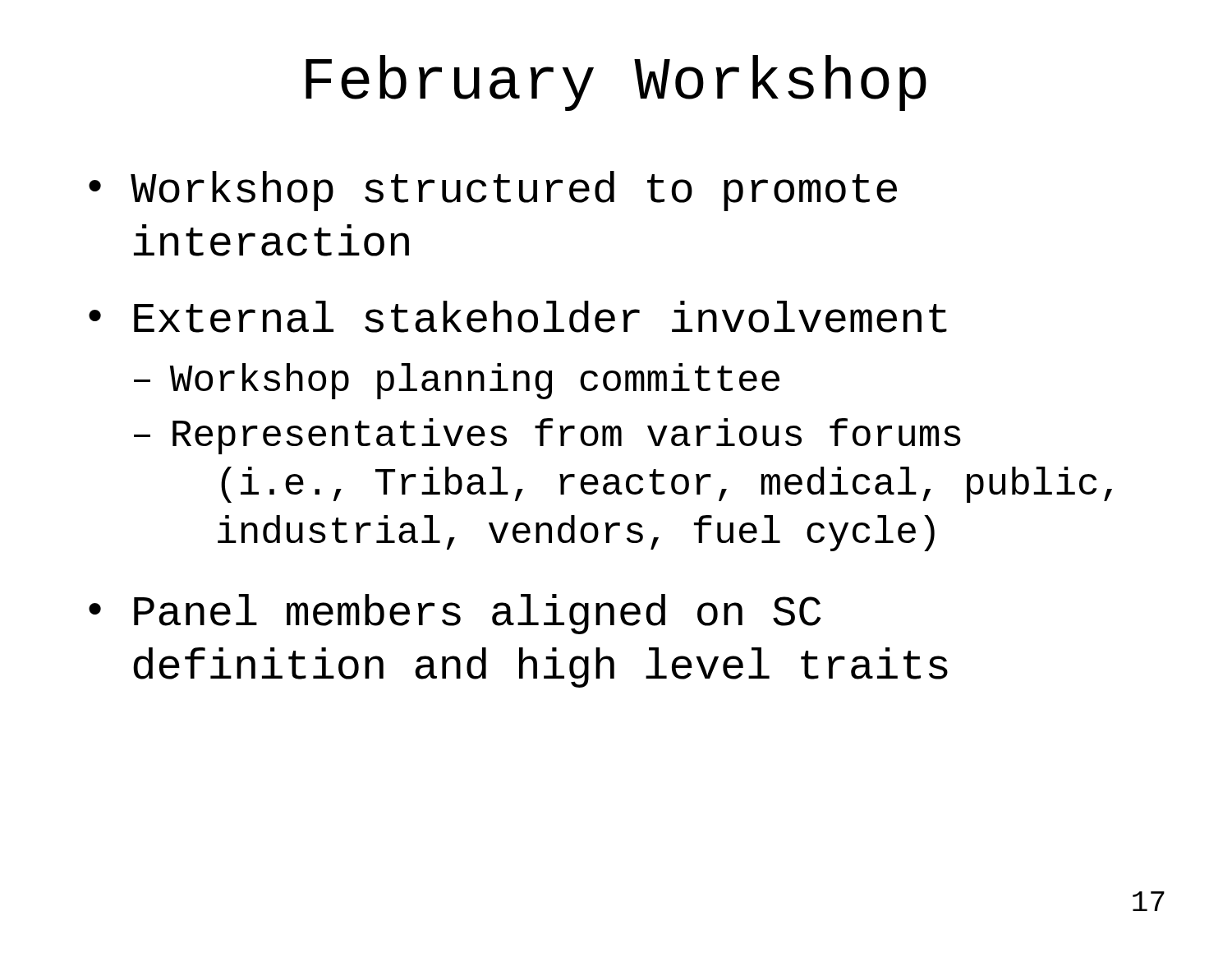Point to the block beginning "• Panel members"
This screenshot has width=1232, height=953.
click(x=517, y=640)
